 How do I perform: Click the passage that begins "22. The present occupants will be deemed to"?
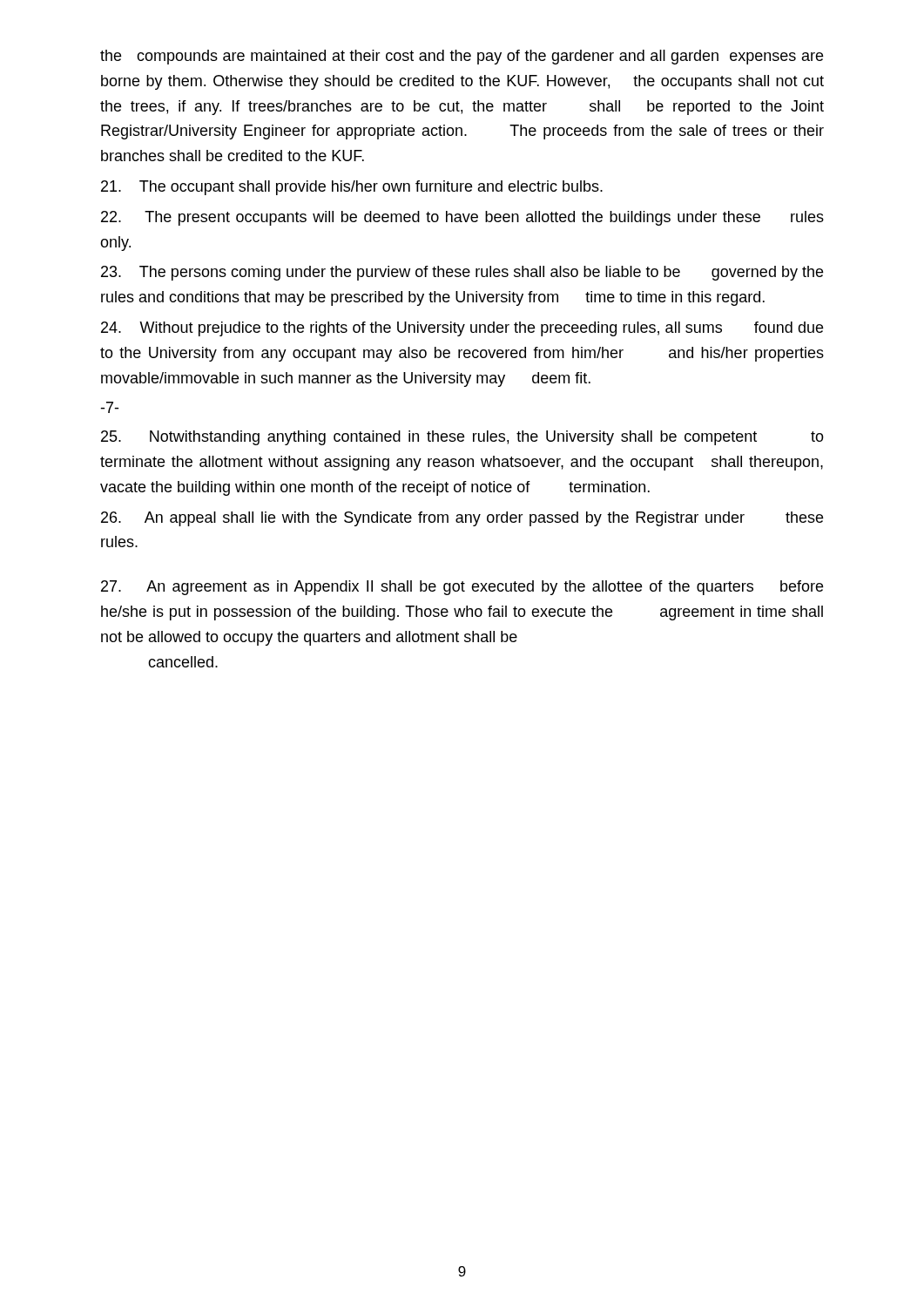(462, 229)
